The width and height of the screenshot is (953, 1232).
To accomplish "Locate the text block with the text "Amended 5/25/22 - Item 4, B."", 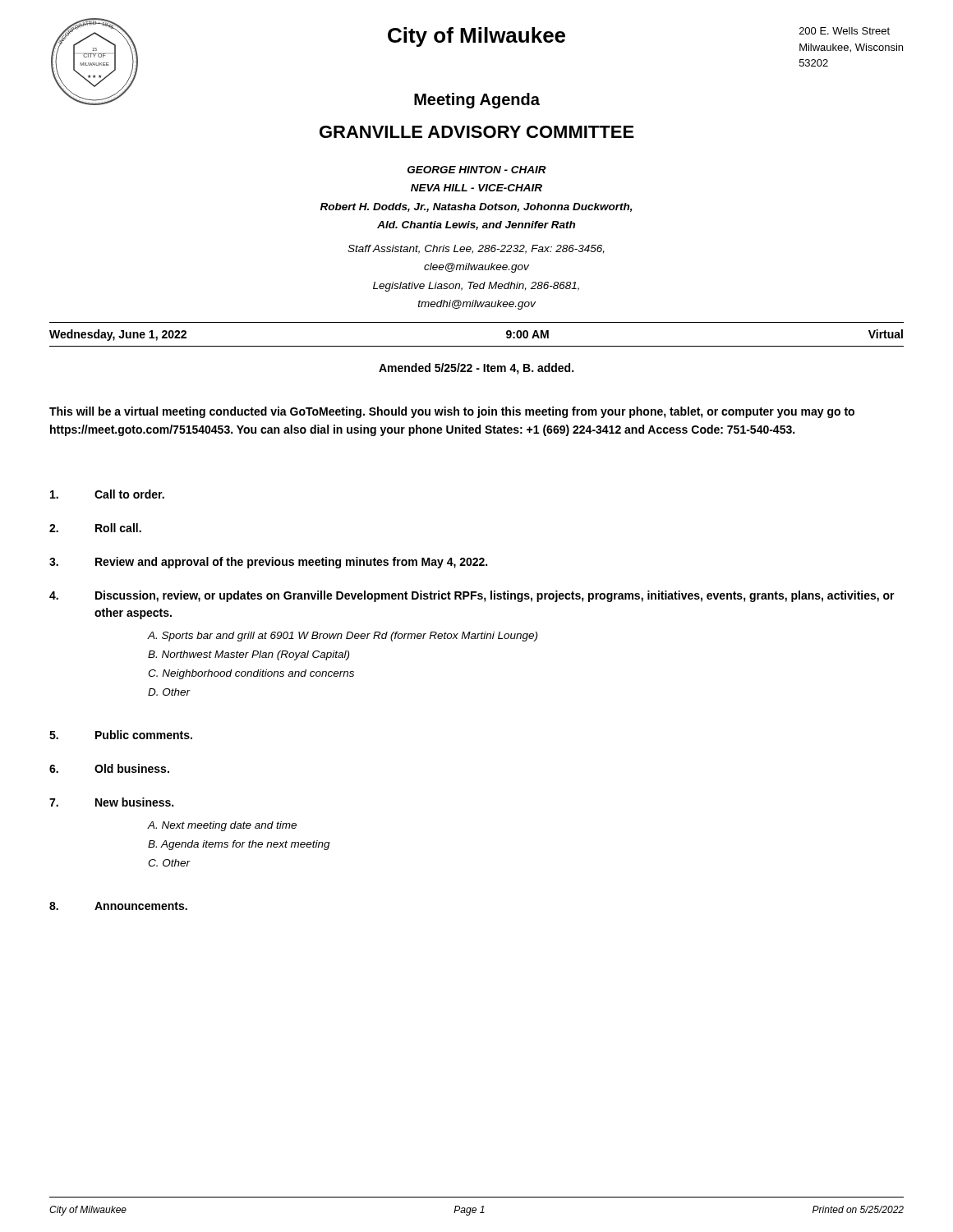I will tap(476, 368).
